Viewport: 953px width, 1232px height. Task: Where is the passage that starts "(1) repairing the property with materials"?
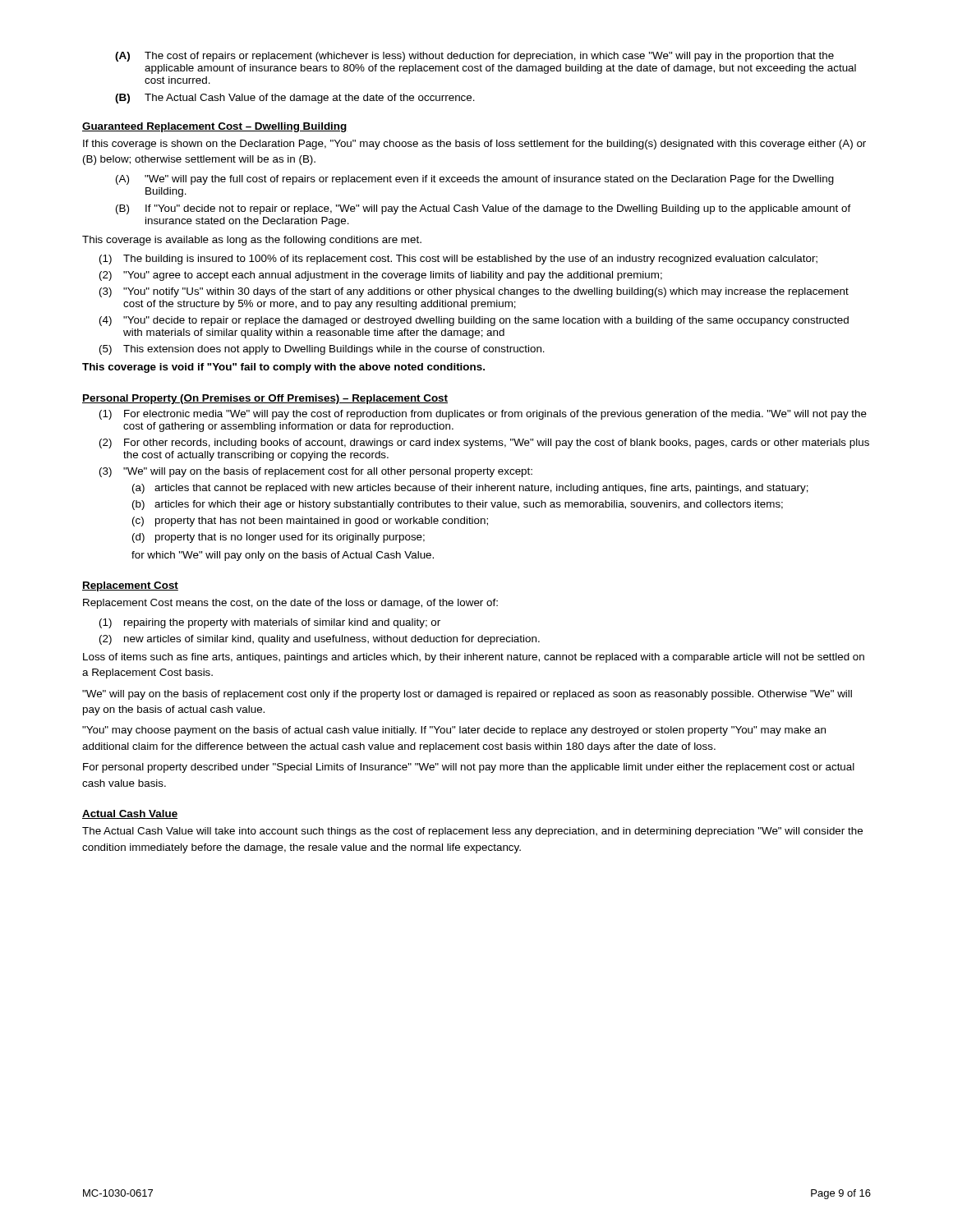coord(270,622)
